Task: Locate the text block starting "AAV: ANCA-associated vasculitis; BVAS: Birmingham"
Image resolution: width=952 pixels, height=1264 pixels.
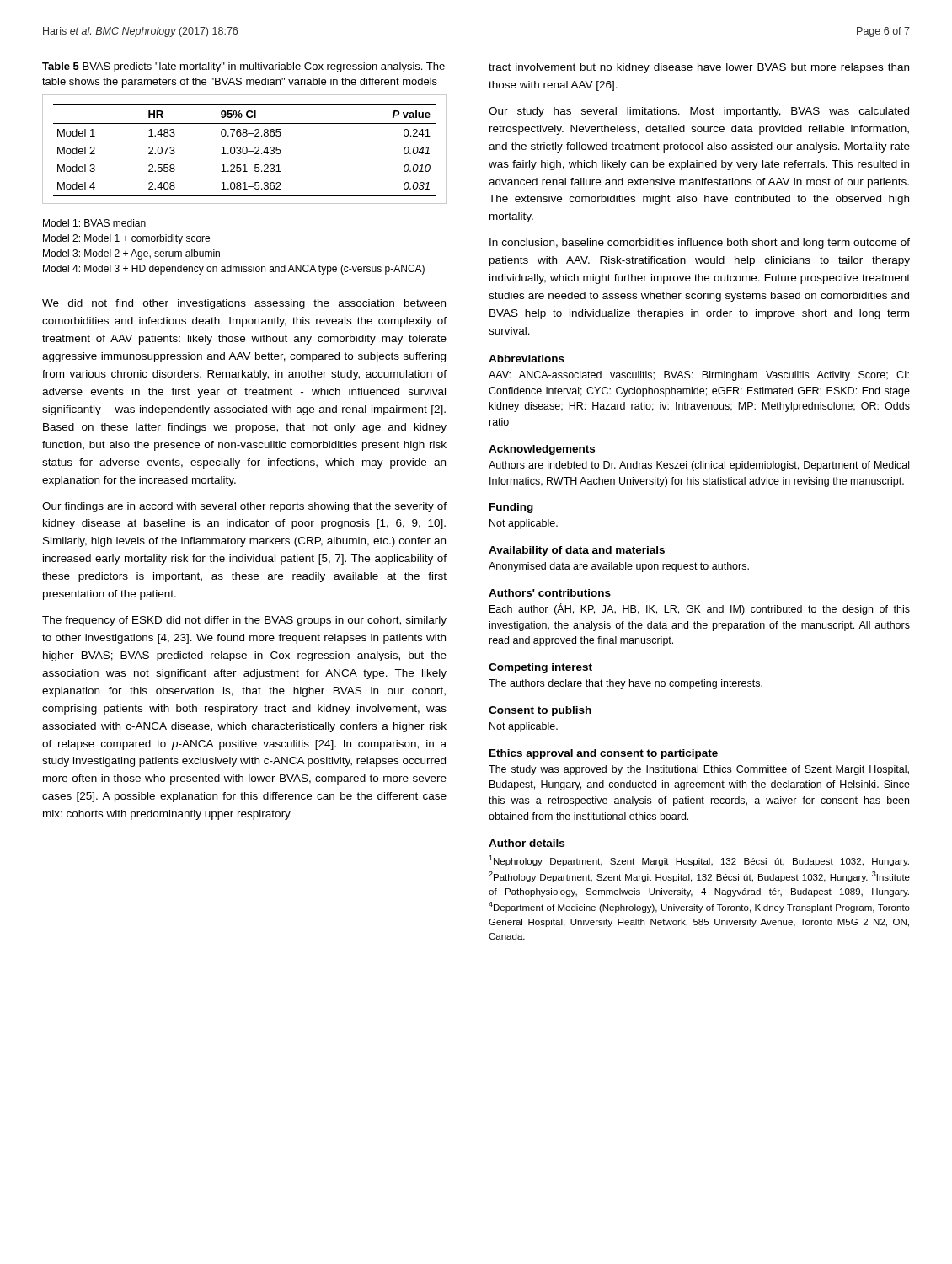Action: 699,399
